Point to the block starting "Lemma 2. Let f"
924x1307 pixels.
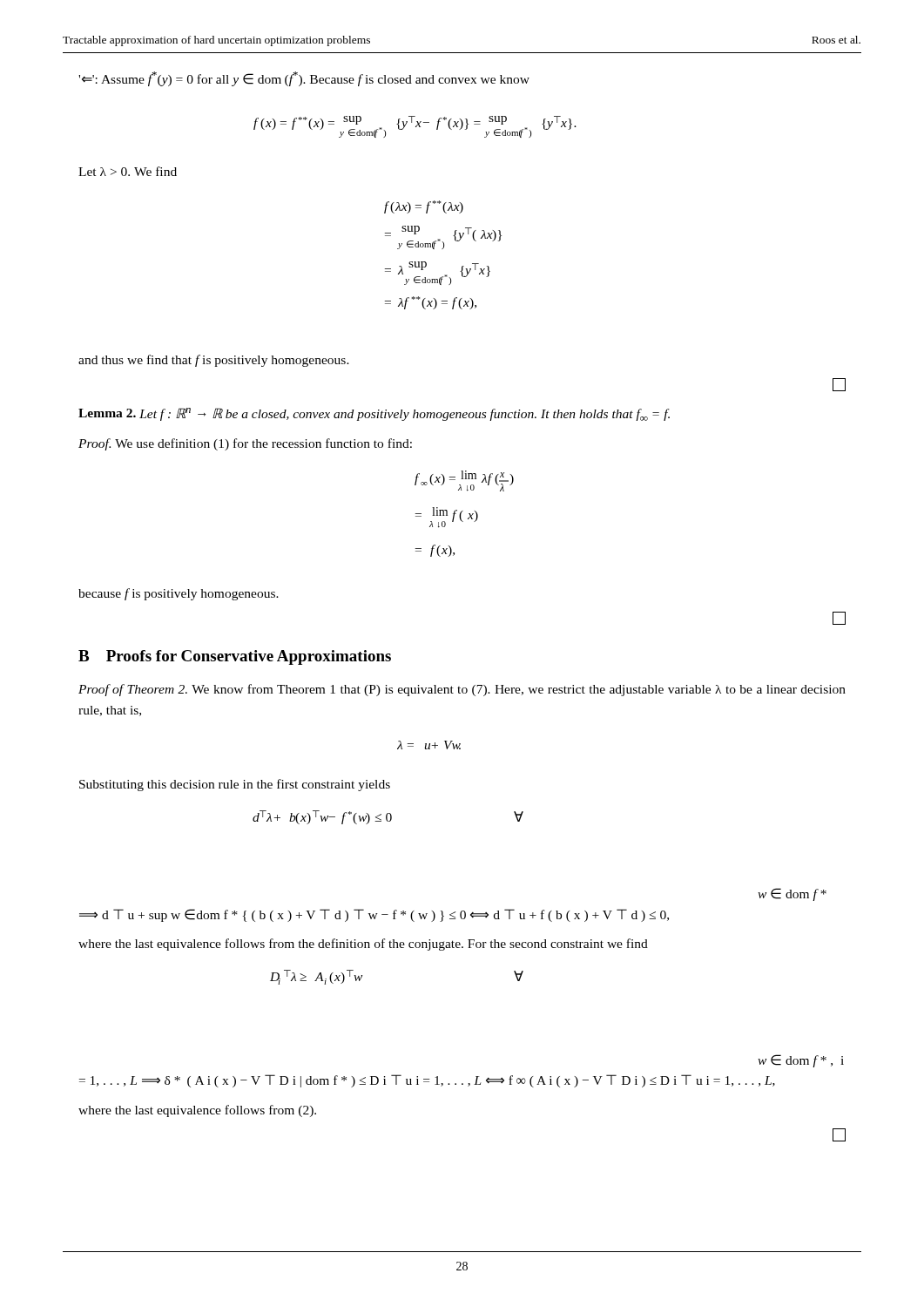point(375,413)
